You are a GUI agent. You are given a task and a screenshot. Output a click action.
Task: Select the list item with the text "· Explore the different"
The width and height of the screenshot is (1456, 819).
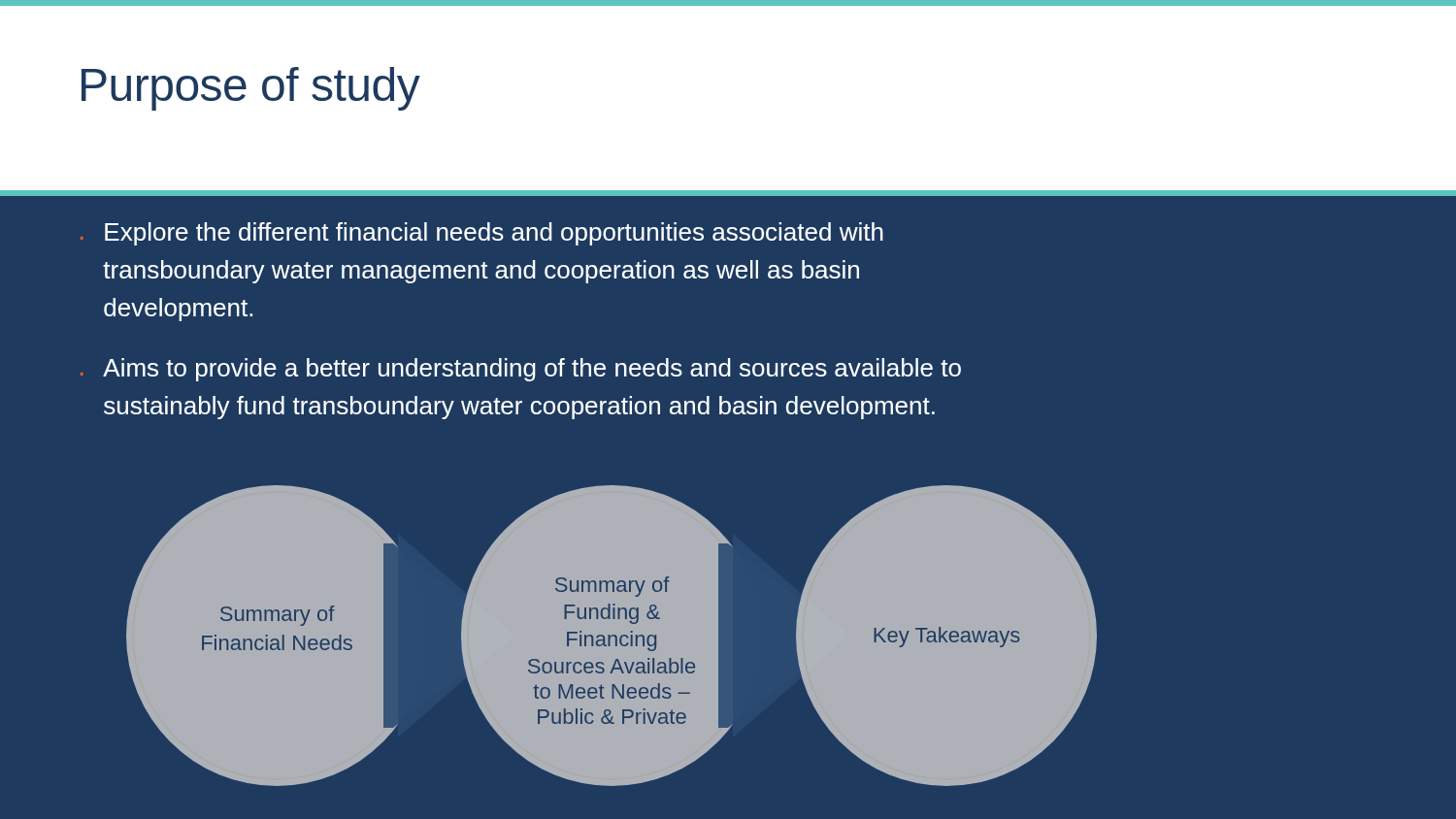click(x=539, y=270)
